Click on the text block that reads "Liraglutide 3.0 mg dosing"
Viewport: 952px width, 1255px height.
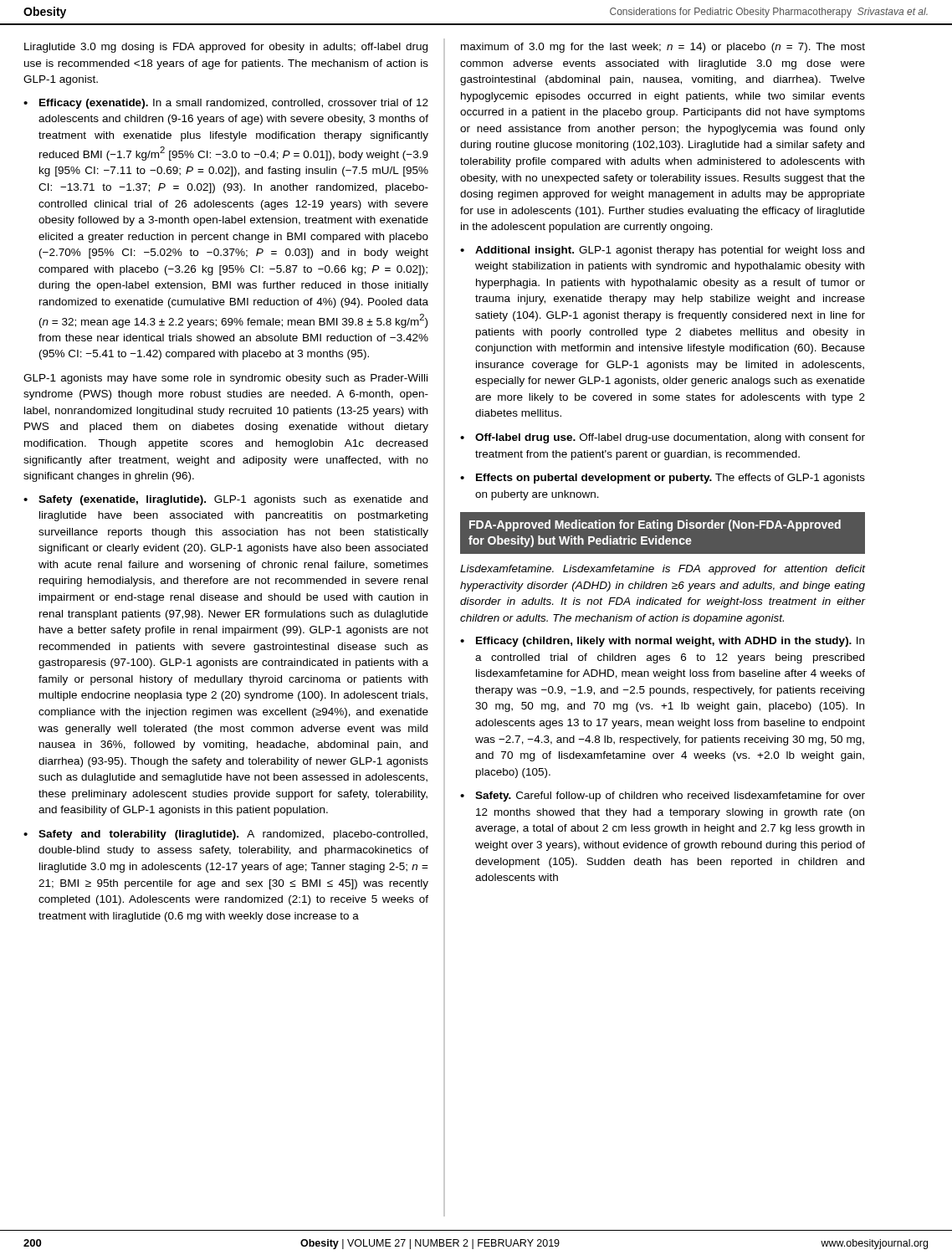pyautogui.click(x=226, y=63)
